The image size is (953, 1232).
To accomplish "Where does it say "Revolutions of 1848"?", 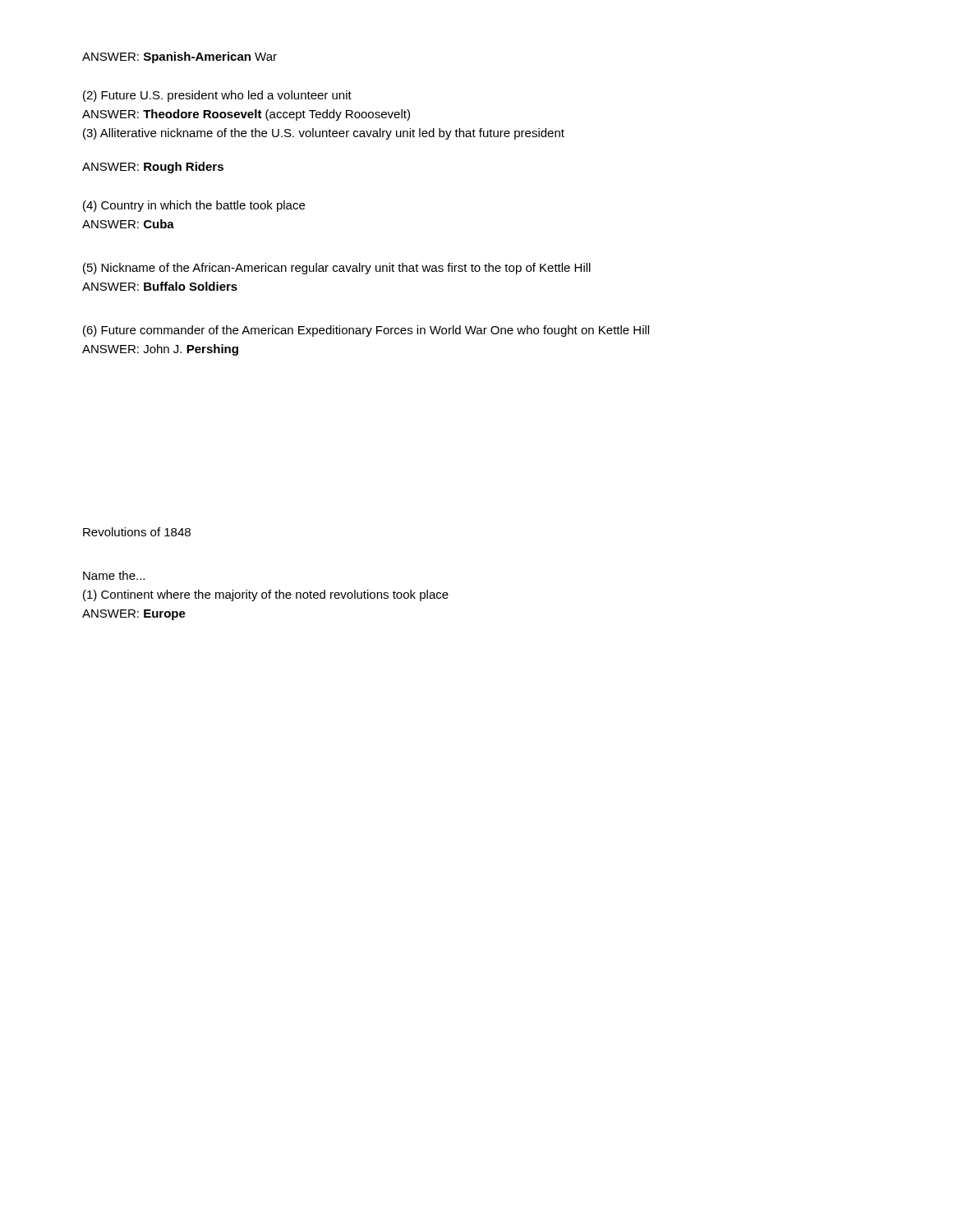I will point(137,532).
